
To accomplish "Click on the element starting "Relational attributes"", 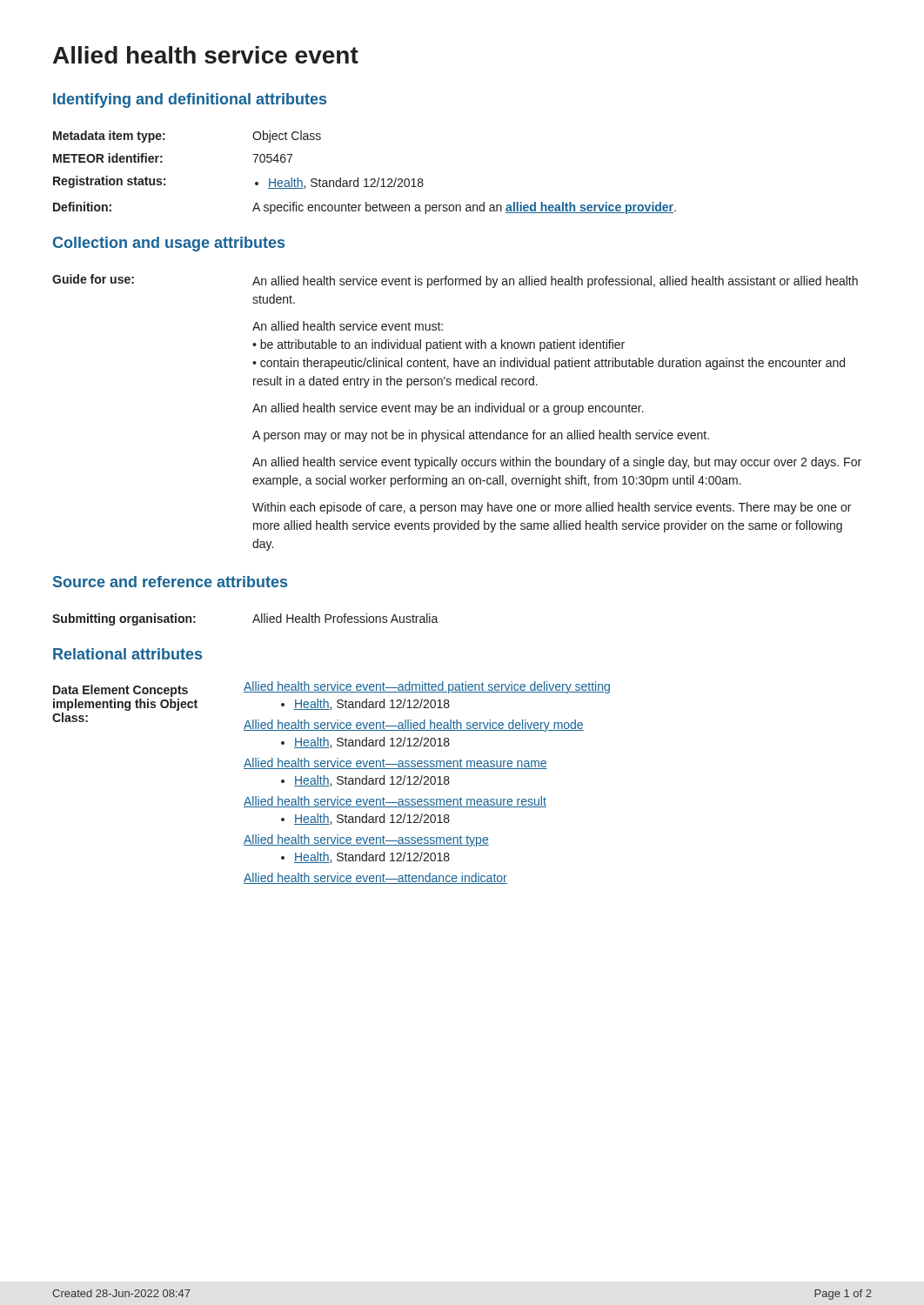I will 127,654.
